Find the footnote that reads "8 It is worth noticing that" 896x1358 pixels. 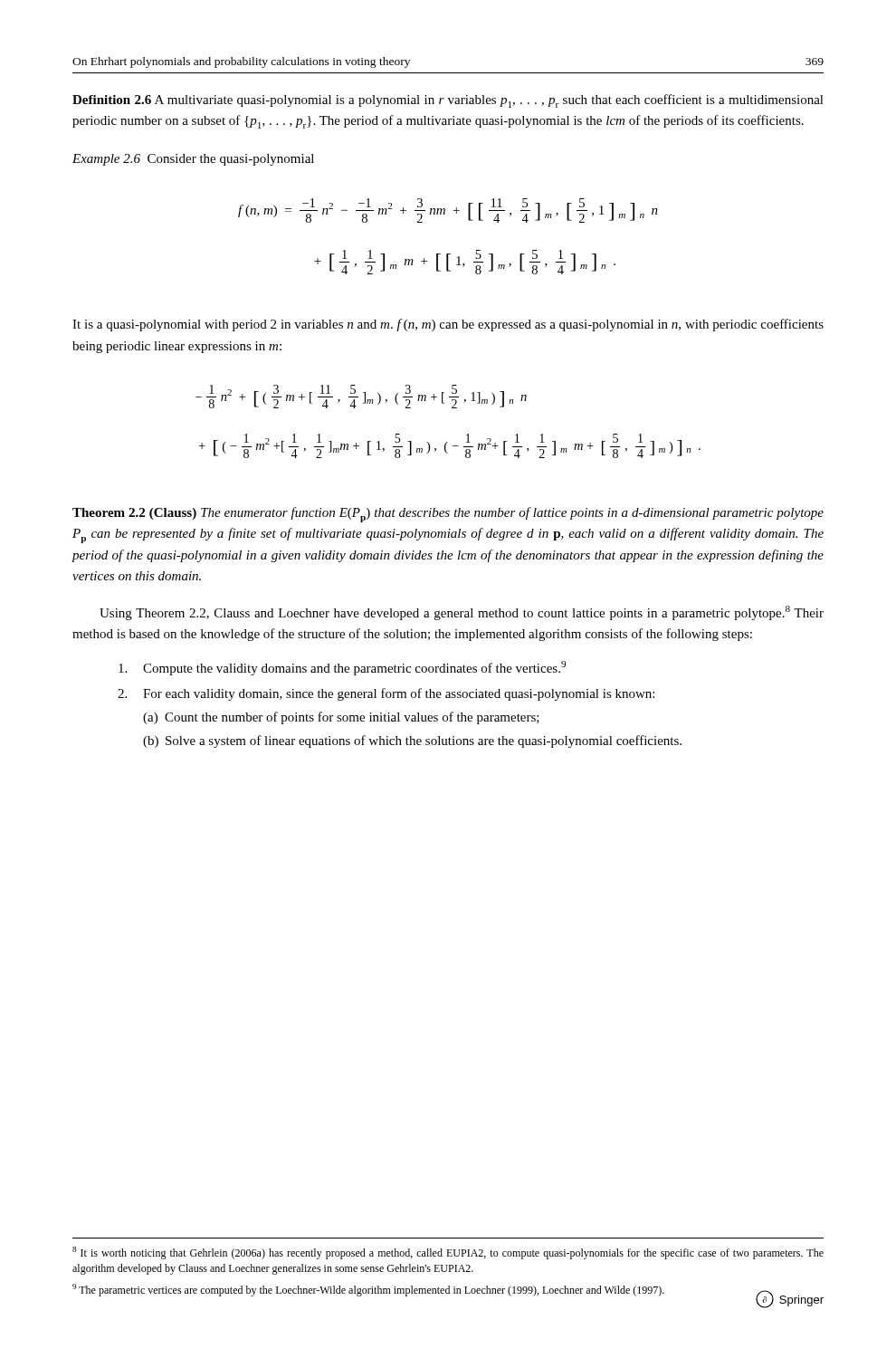(448, 1260)
